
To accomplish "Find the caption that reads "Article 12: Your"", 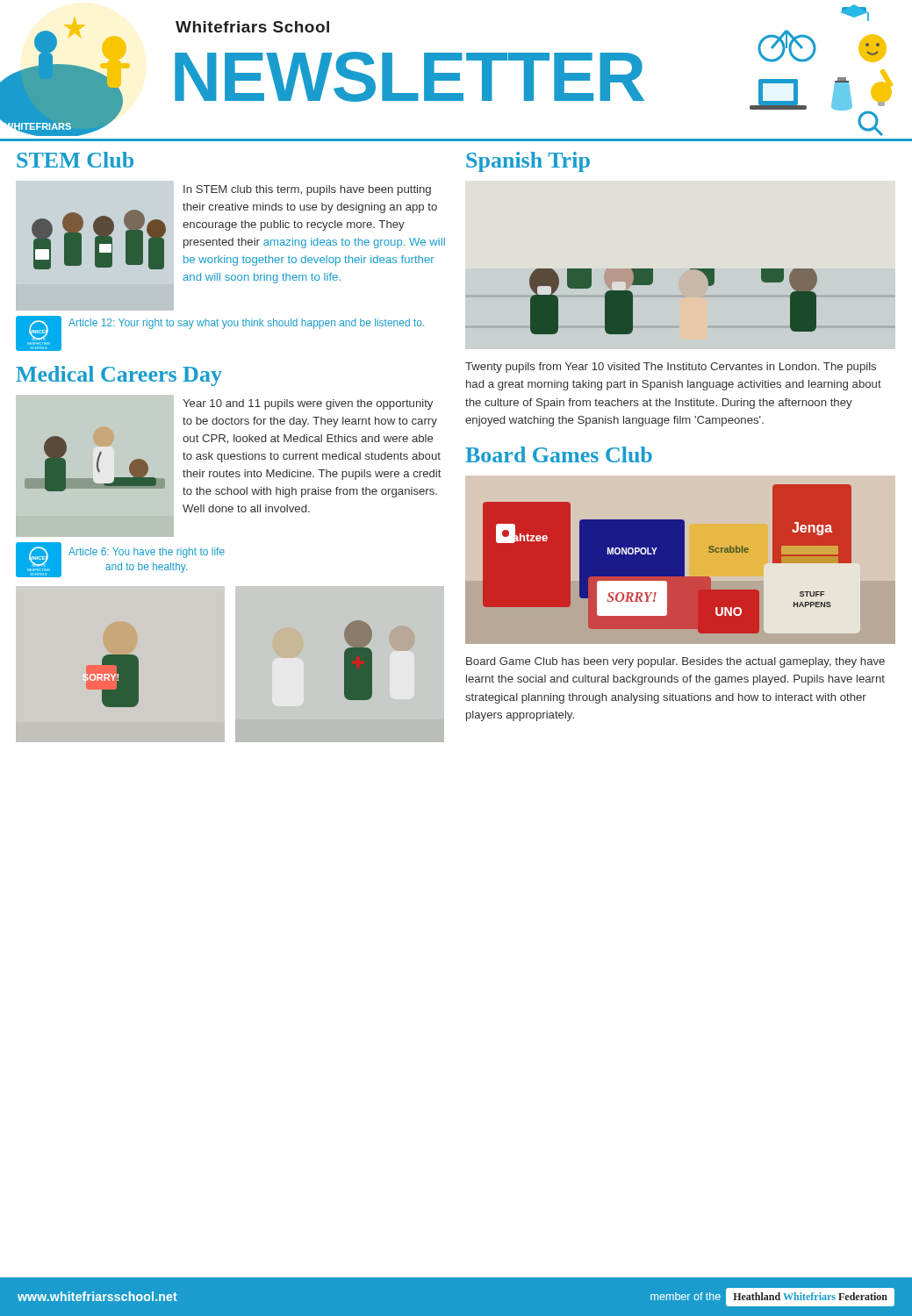I will (247, 323).
